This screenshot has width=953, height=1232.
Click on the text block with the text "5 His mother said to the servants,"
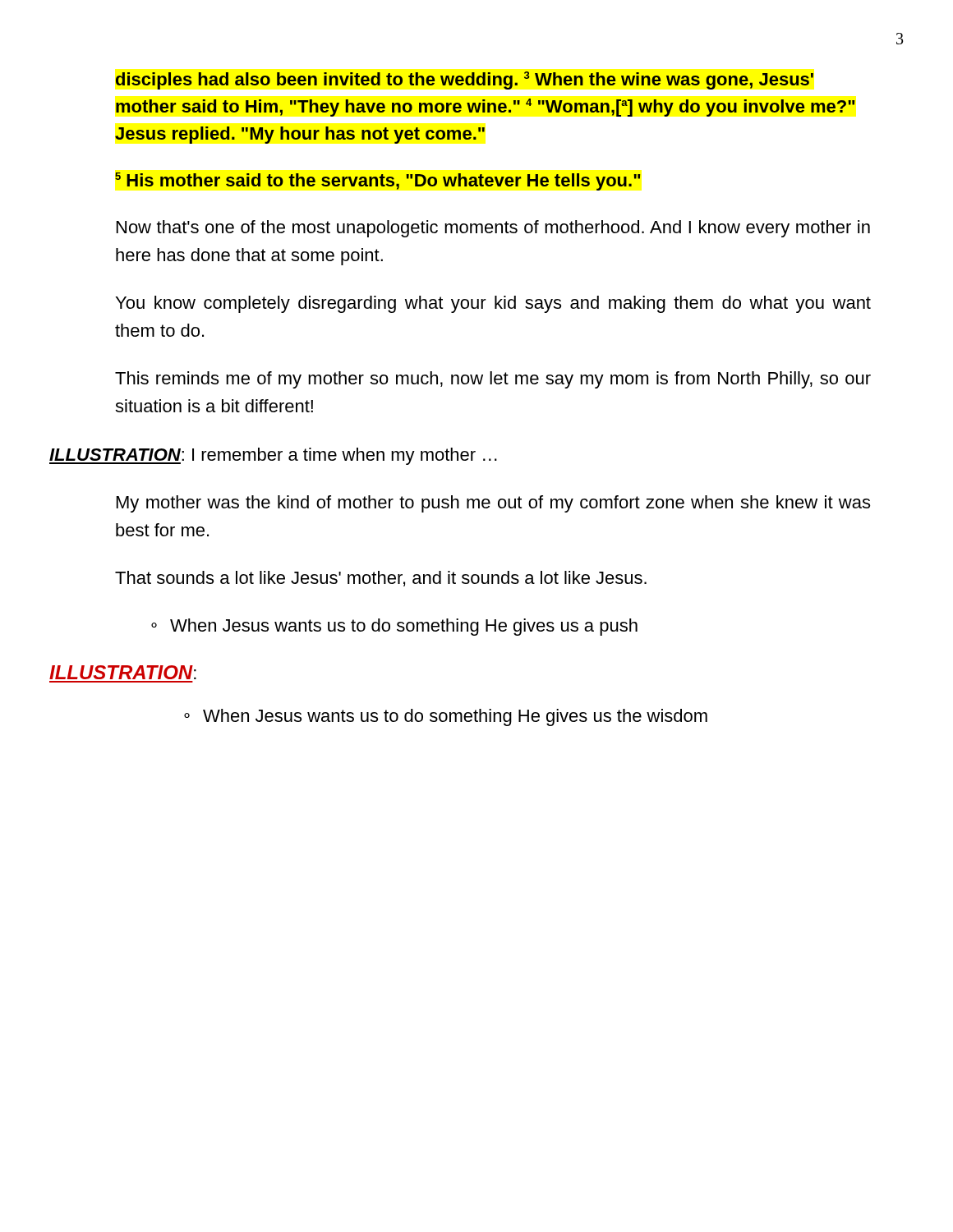tap(378, 180)
